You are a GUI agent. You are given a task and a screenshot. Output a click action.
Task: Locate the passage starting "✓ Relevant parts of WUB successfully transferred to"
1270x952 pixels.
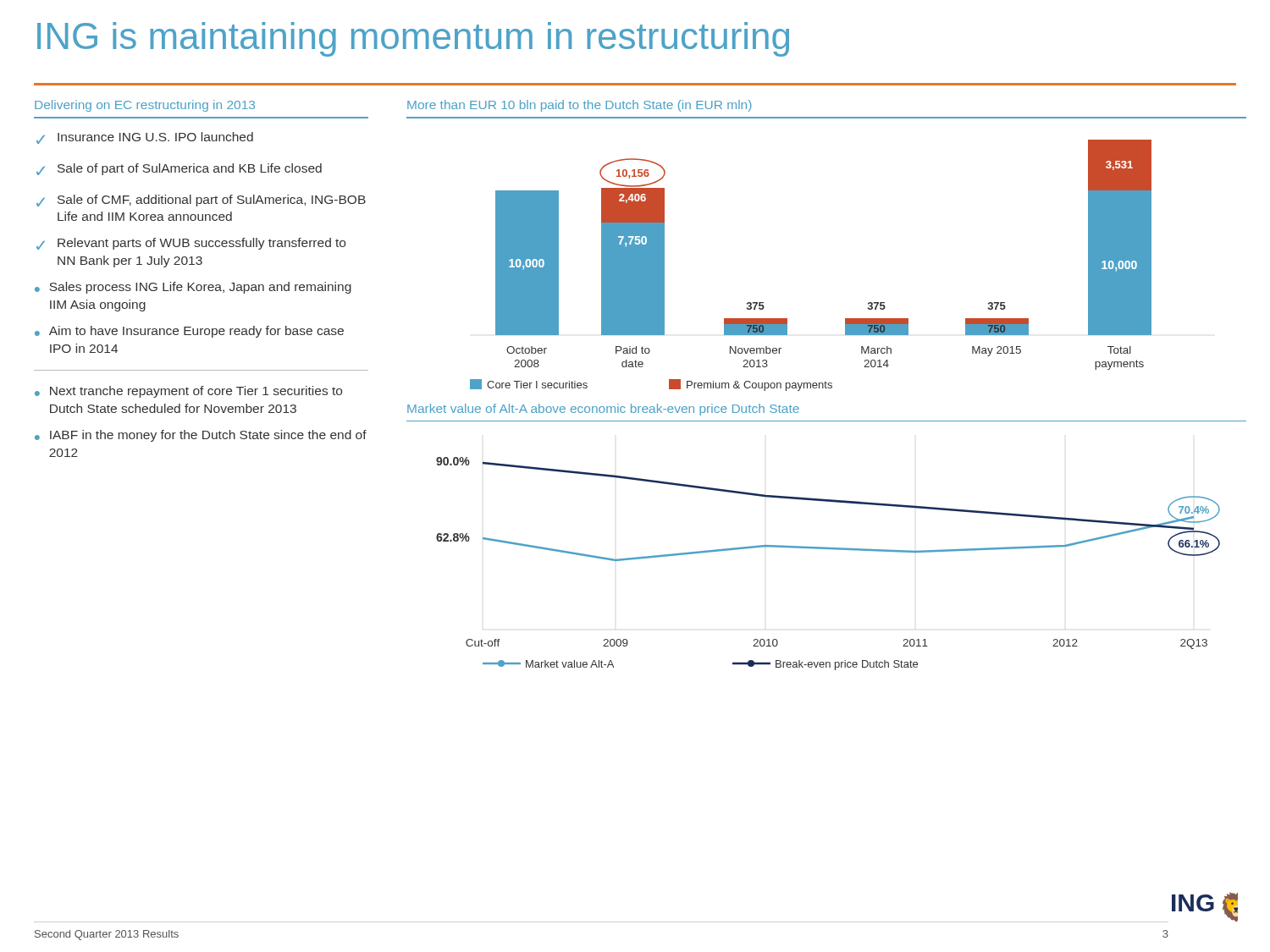[201, 252]
